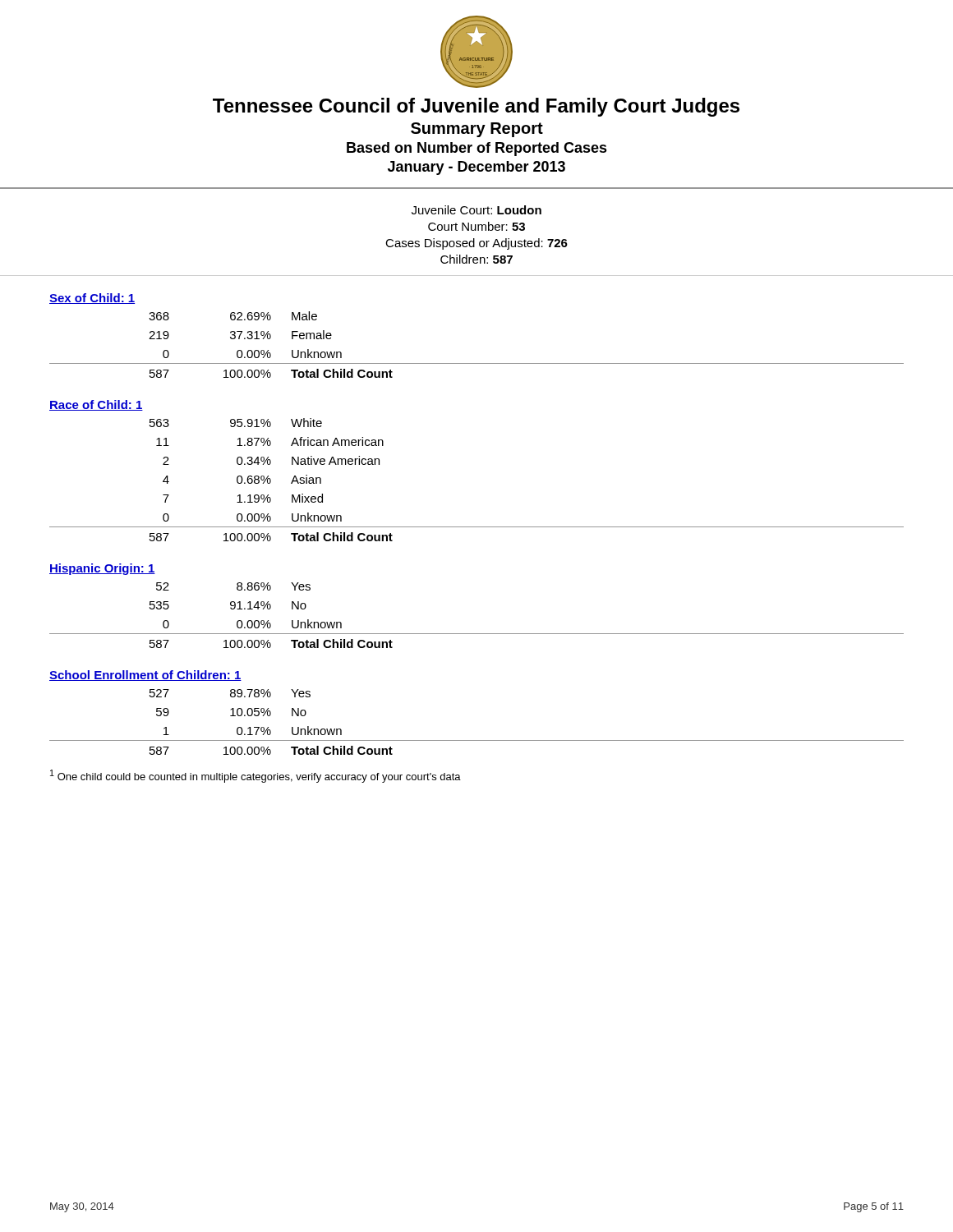Click on the logo
953x1232 pixels.
[x=476, y=53]
